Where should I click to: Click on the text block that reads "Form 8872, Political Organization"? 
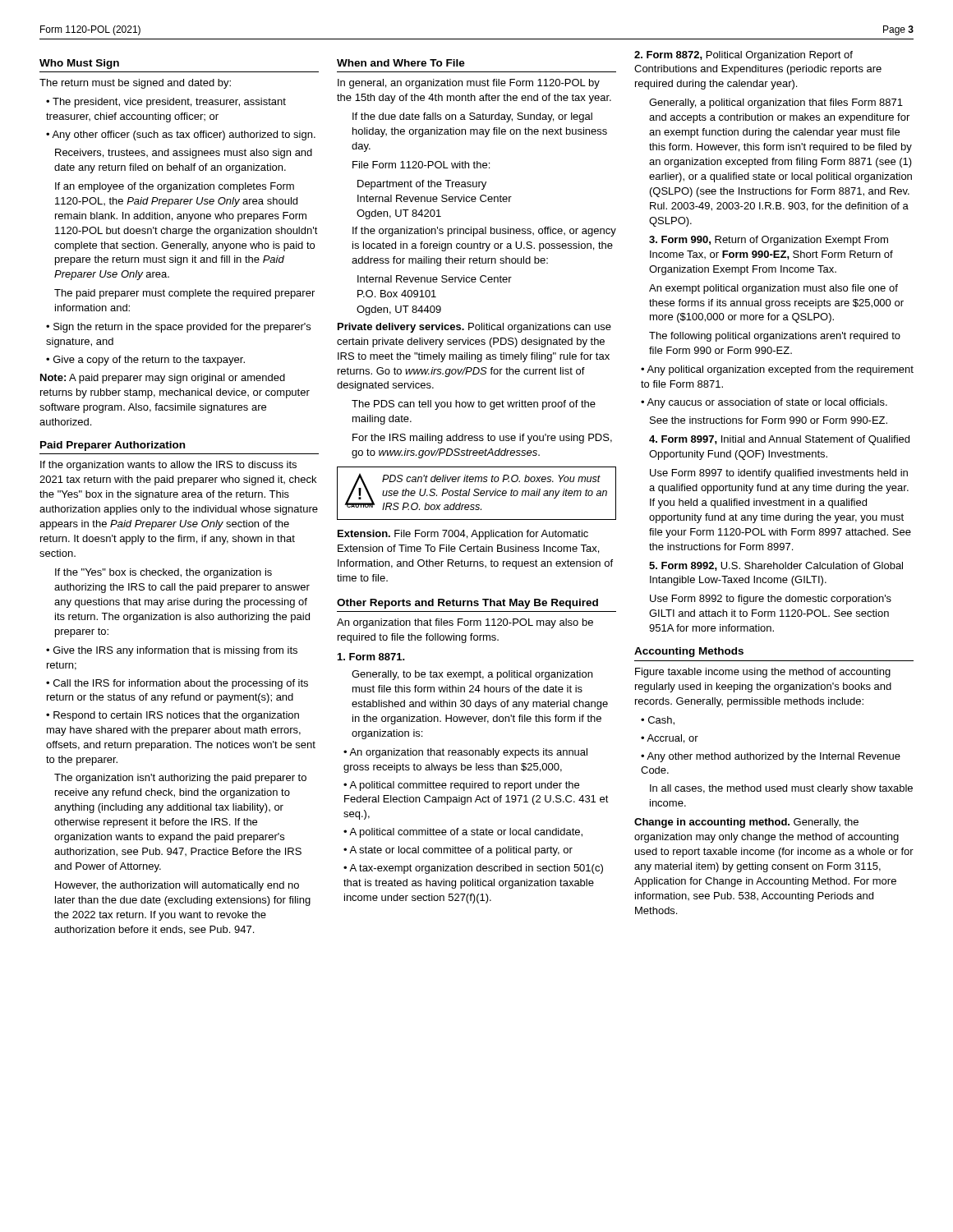coord(758,69)
